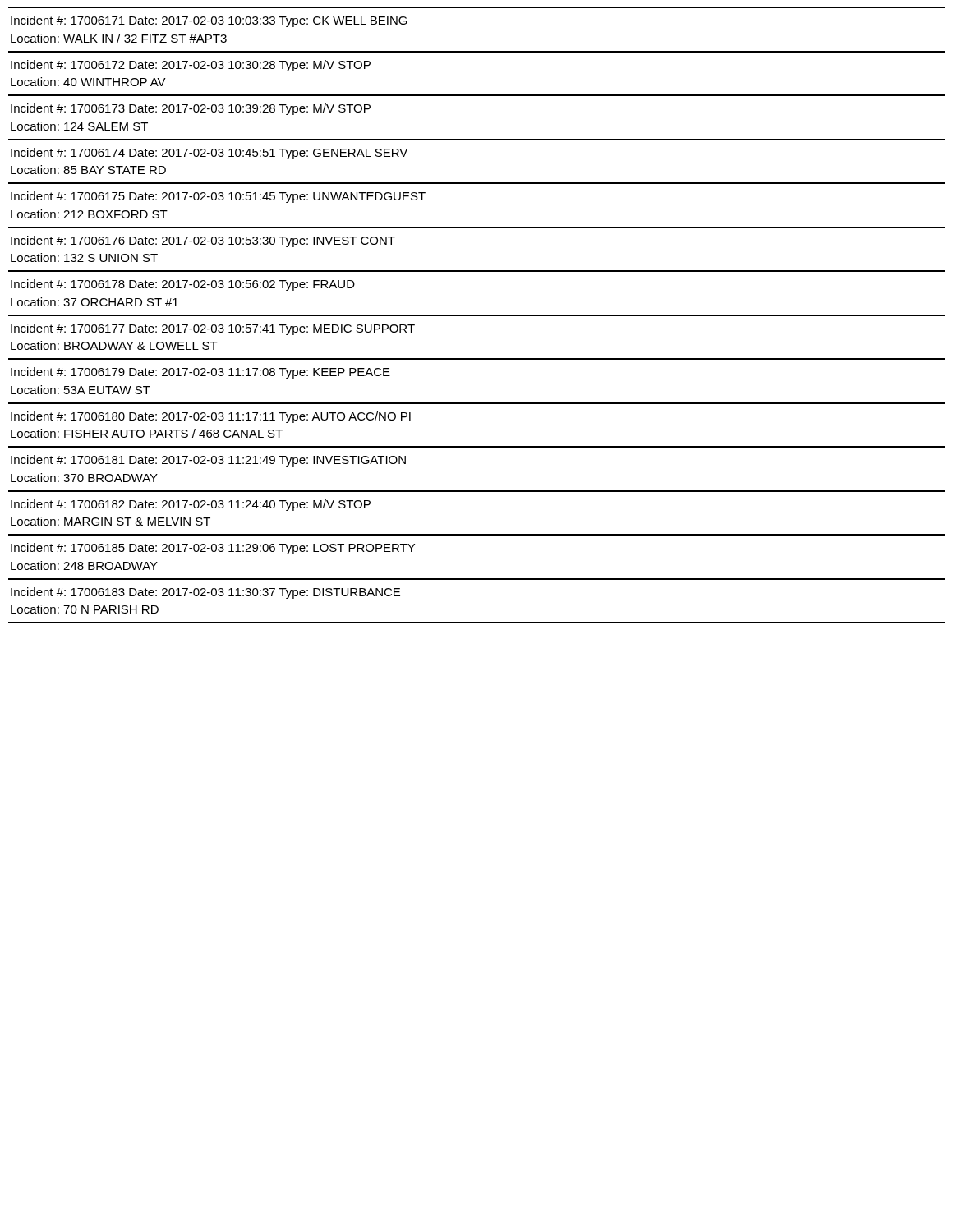Locate the block of text that opens with "Incident #: 17006180 Date: 2017-02-03 11:17:11 Type: AUTO"

coord(211,417)
